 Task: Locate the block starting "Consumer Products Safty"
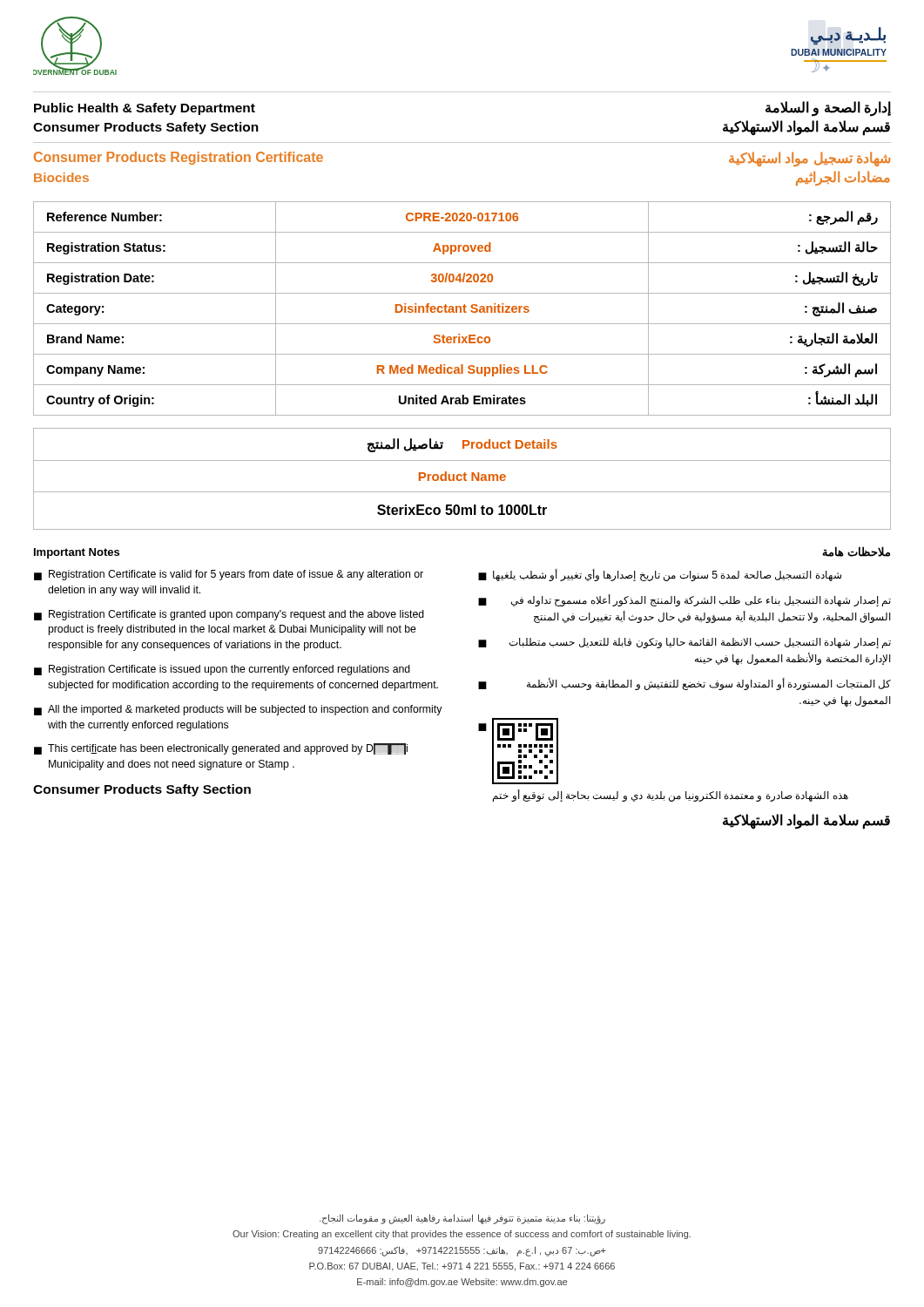(142, 789)
